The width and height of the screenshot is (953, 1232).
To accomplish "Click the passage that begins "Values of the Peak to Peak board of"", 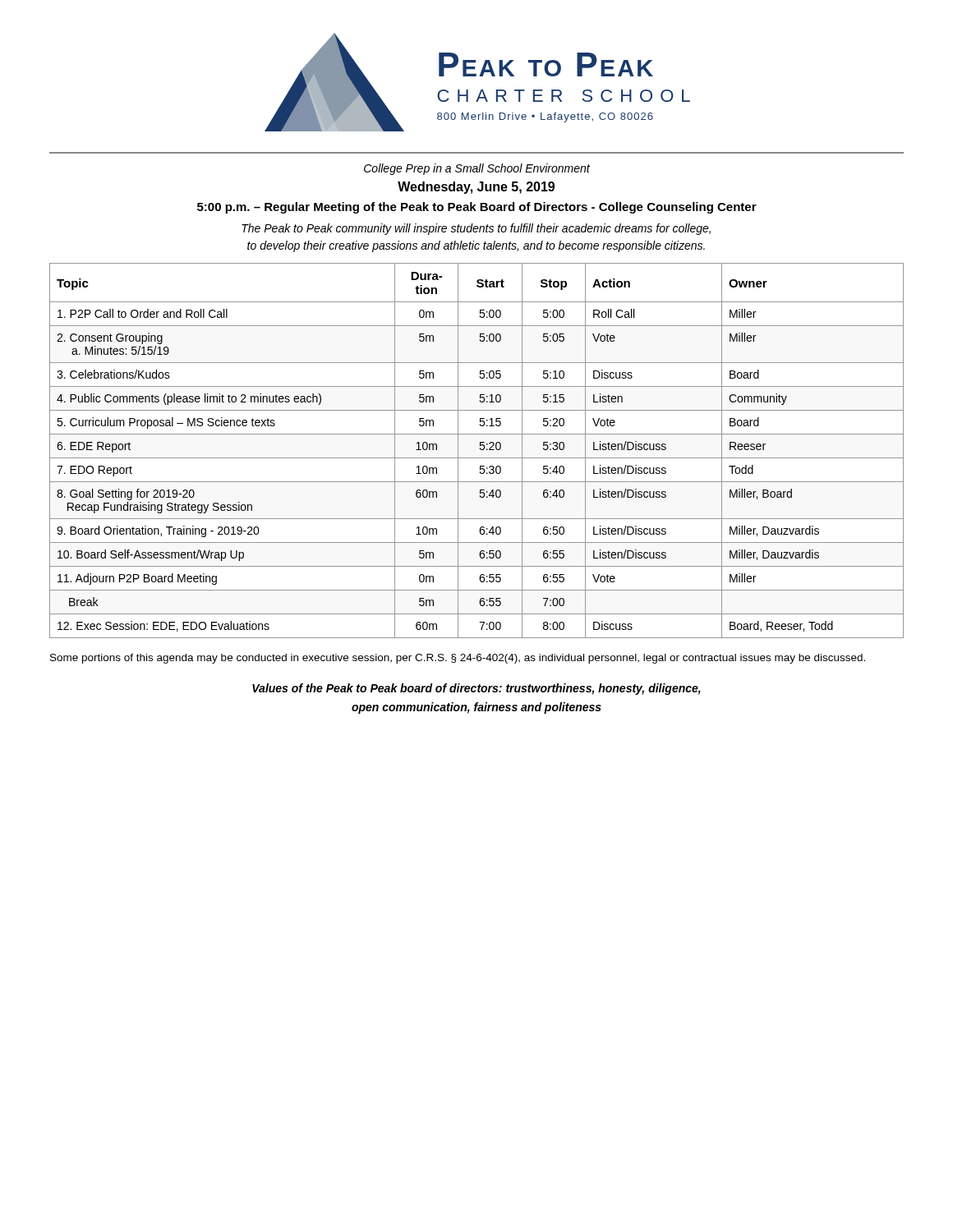I will click(x=476, y=698).
